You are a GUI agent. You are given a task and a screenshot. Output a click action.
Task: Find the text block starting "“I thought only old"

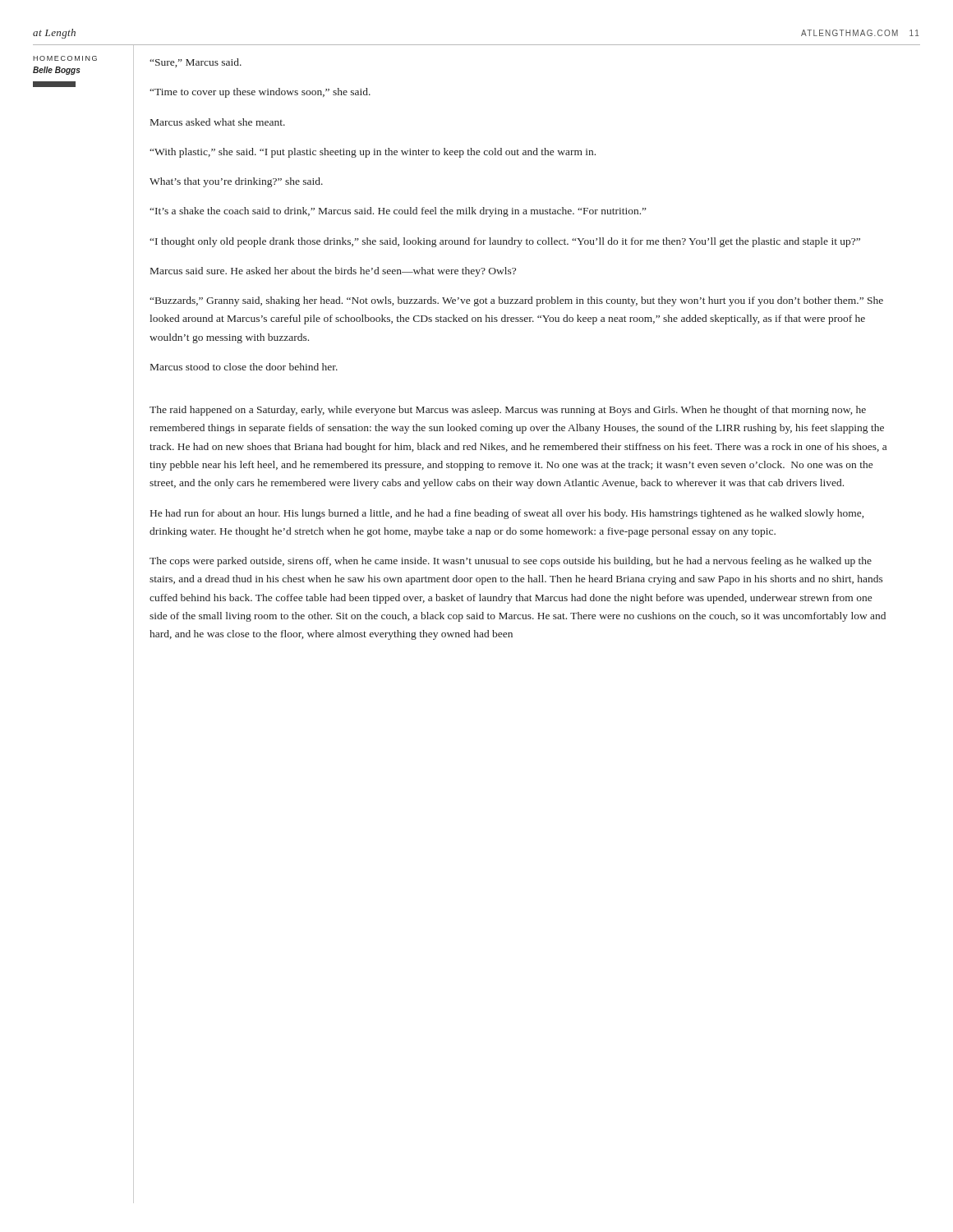[505, 241]
